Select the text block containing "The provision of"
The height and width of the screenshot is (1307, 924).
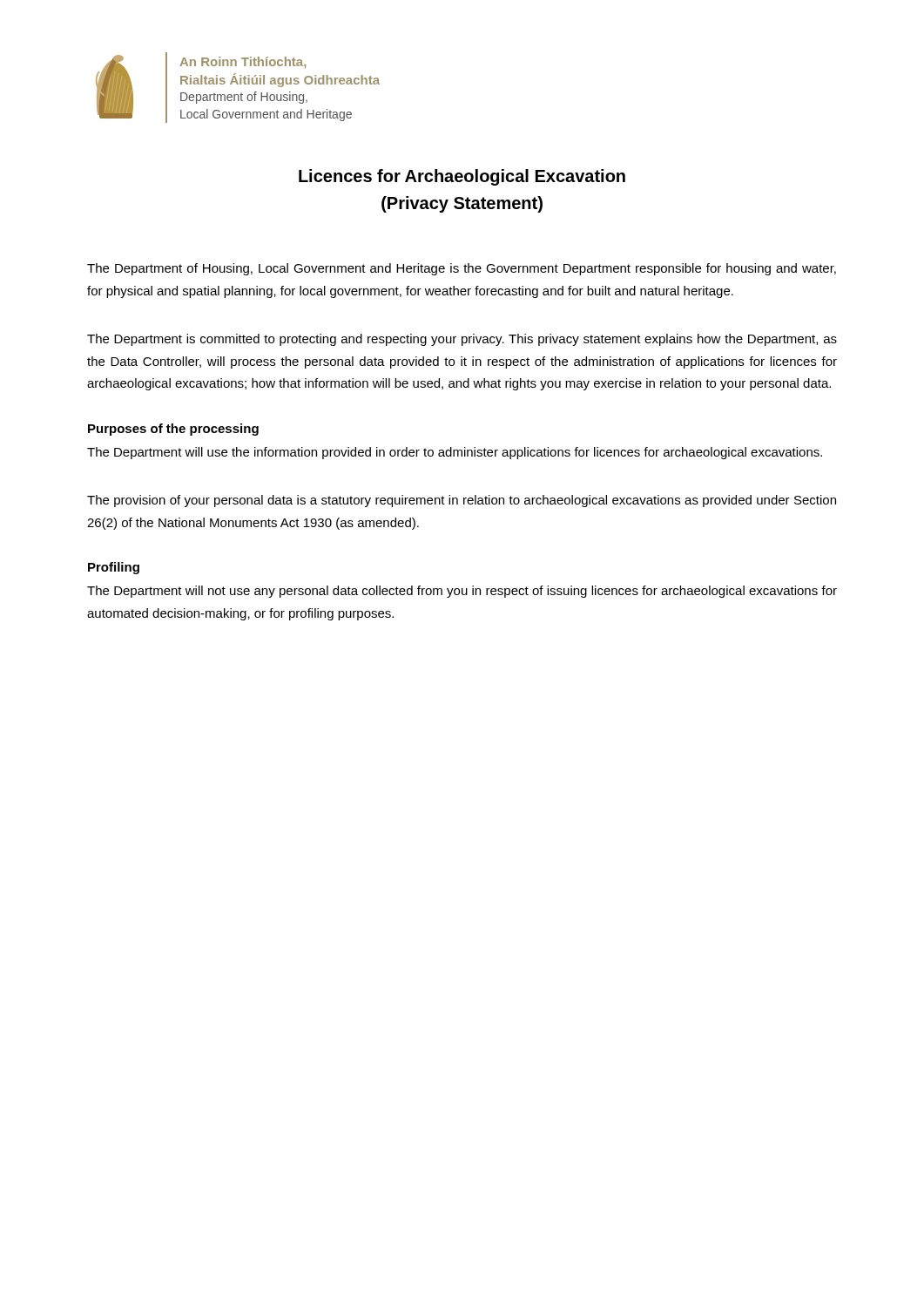462,511
